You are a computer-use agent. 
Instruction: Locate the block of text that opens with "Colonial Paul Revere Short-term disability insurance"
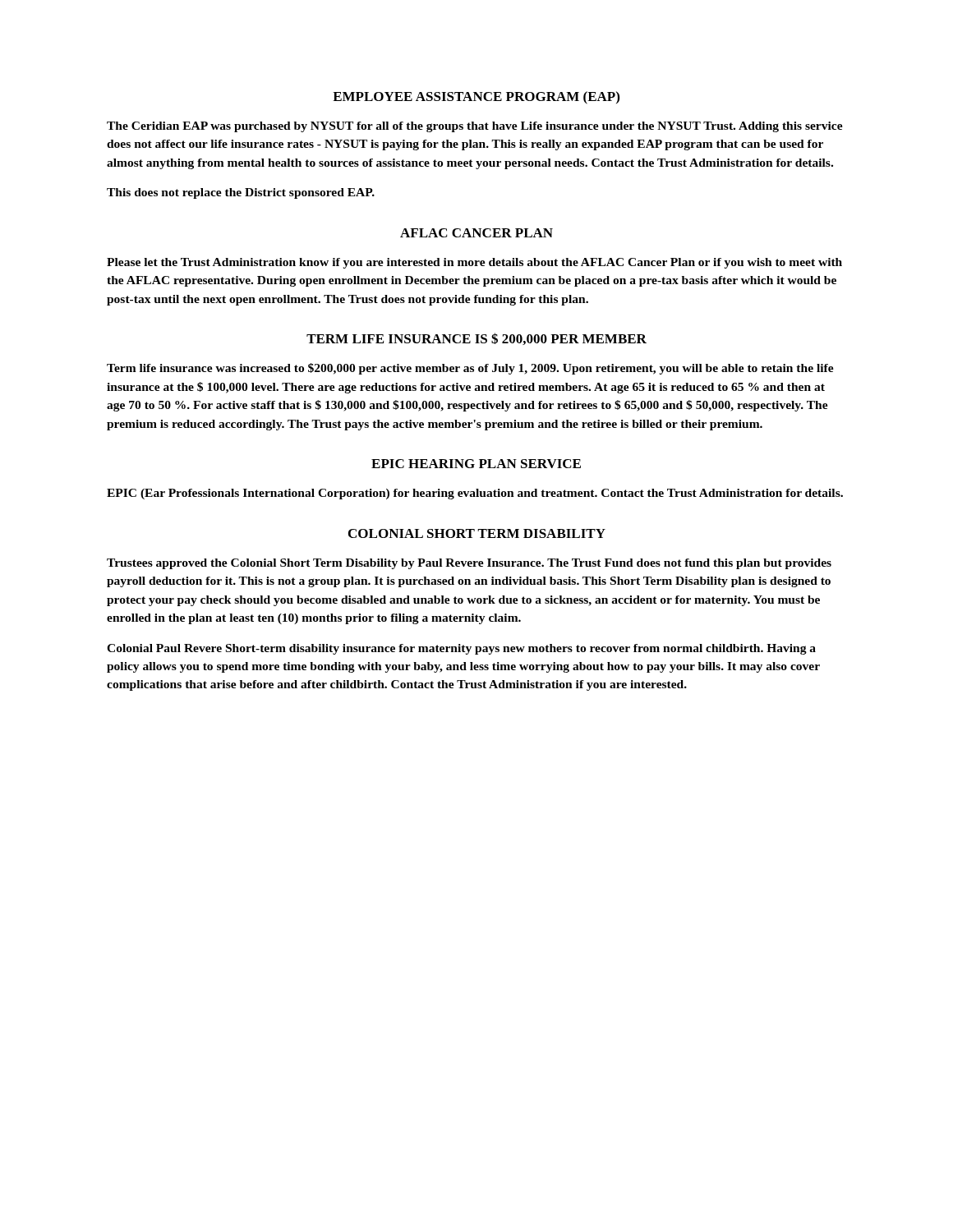click(x=463, y=666)
